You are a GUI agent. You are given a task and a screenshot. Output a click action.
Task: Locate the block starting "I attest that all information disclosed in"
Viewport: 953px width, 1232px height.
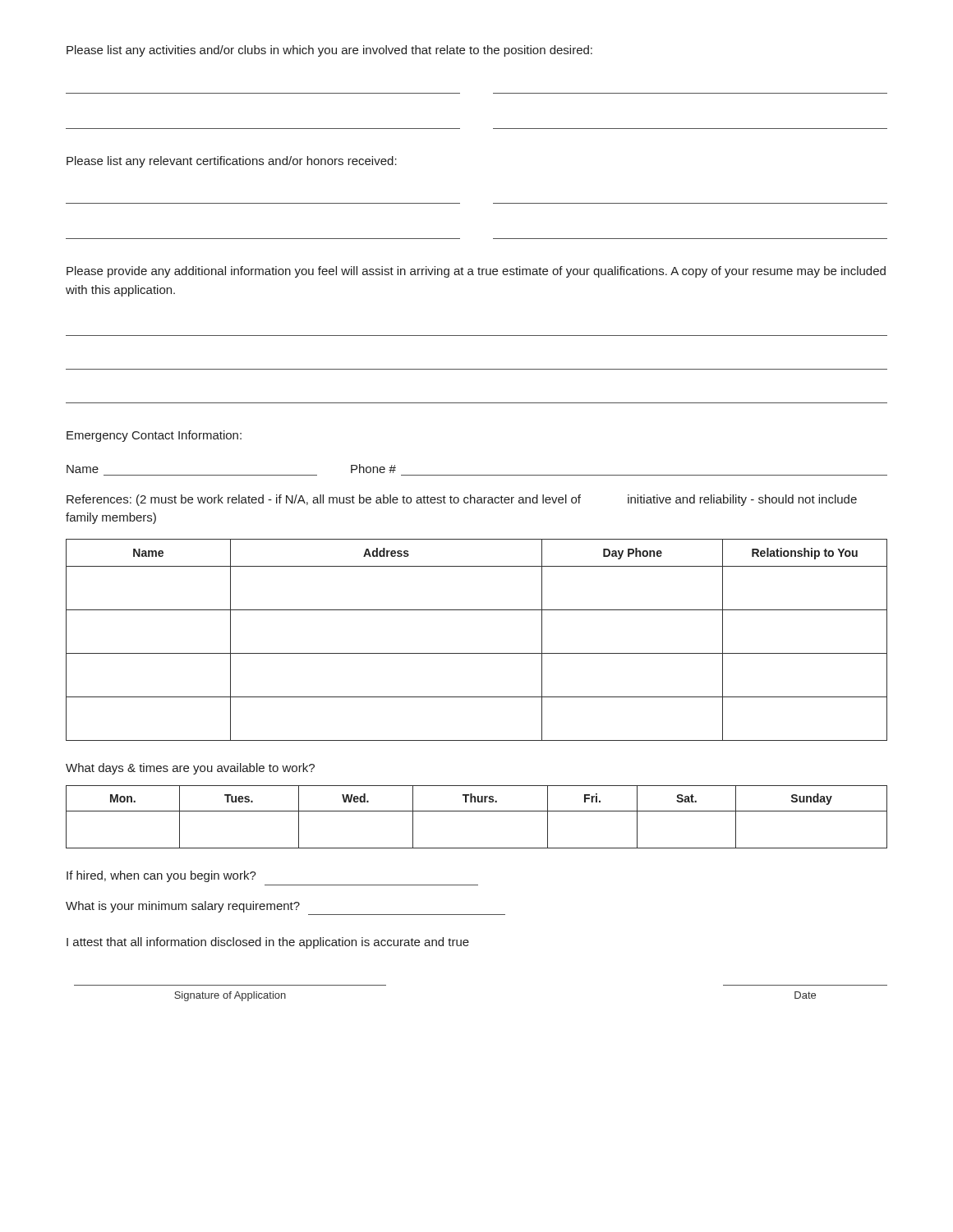[x=267, y=942]
